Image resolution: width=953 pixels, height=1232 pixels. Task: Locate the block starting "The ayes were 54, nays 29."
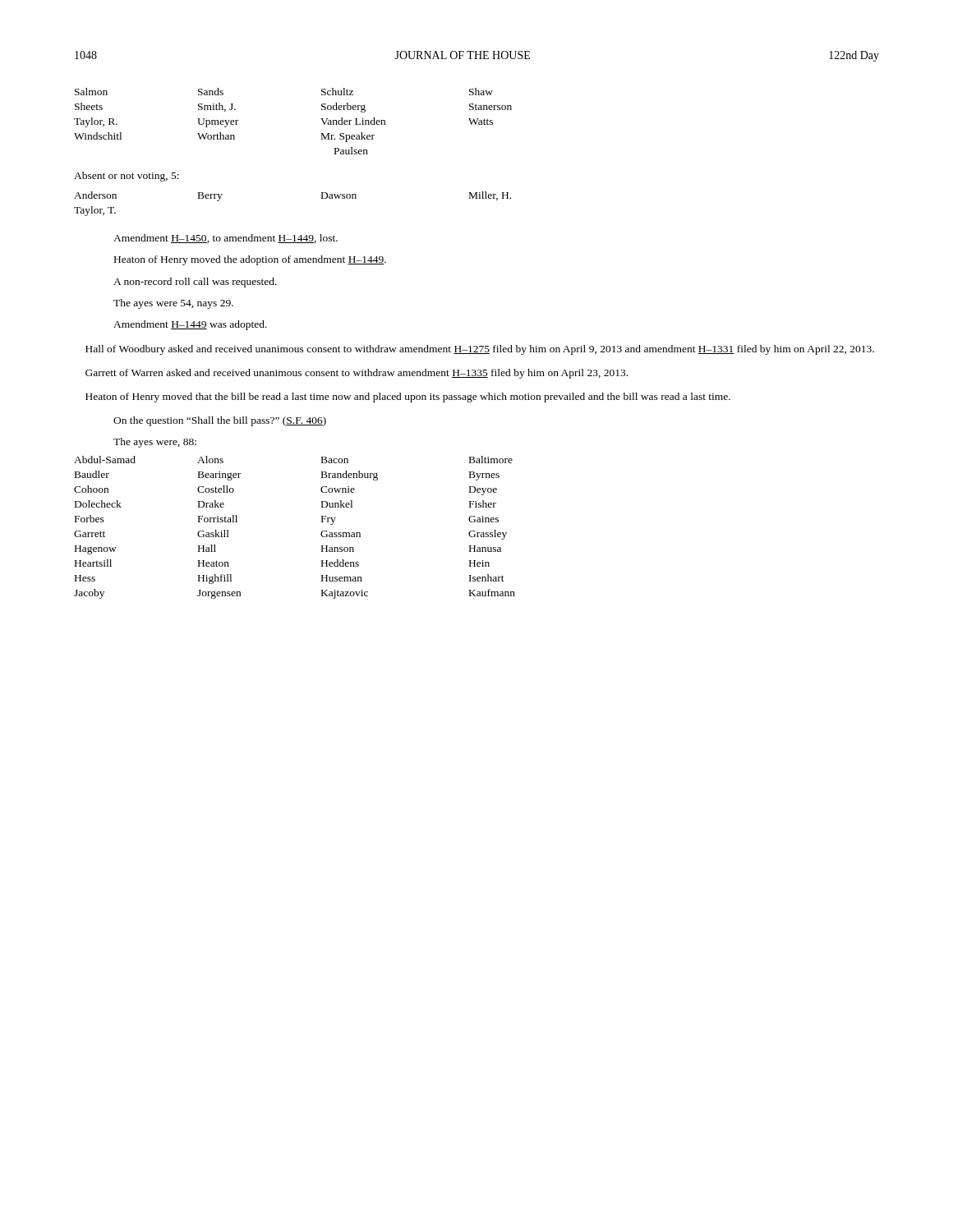click(174, 302)
